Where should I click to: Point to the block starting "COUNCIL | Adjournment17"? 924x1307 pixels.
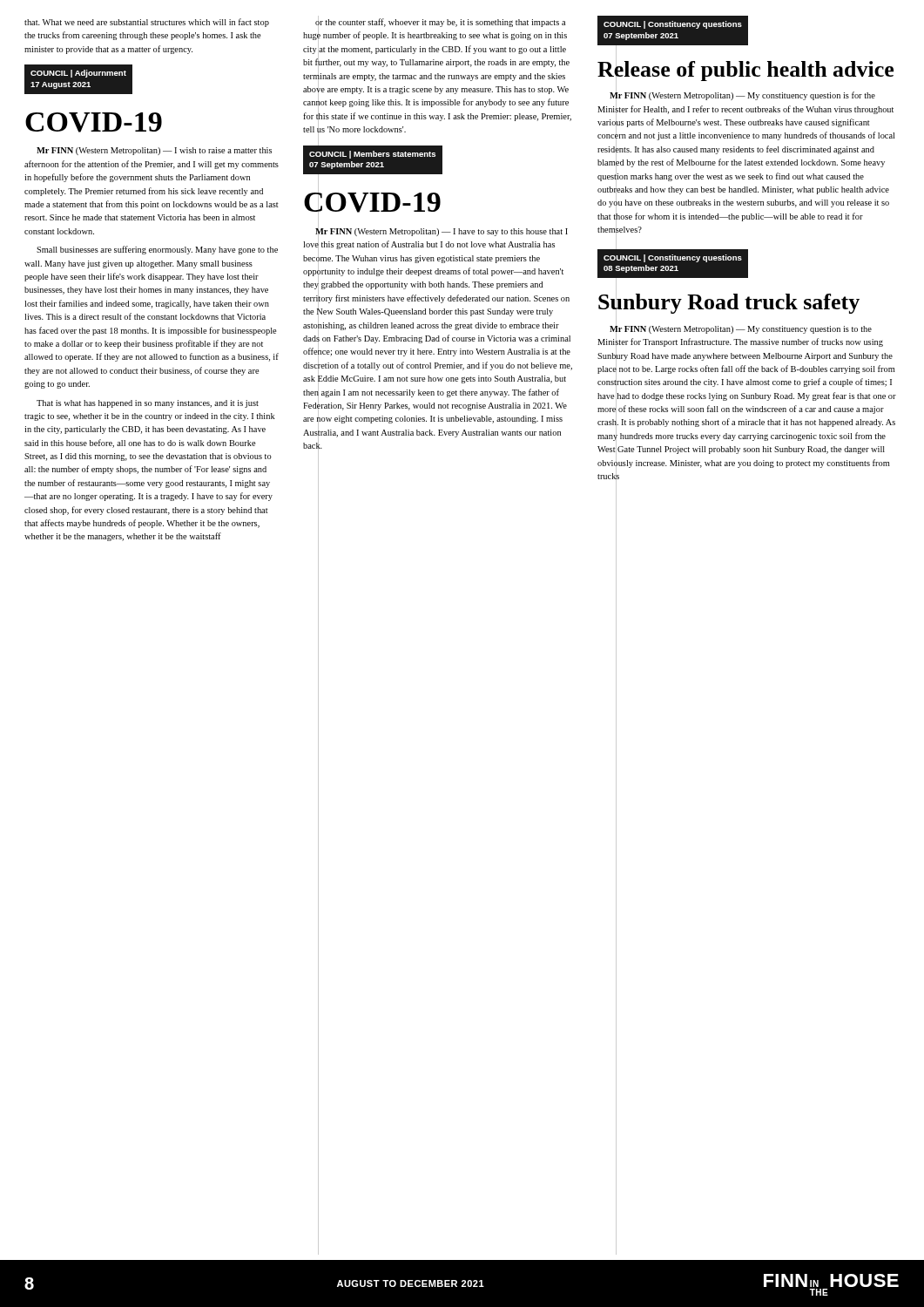click(x=78, y=79)
